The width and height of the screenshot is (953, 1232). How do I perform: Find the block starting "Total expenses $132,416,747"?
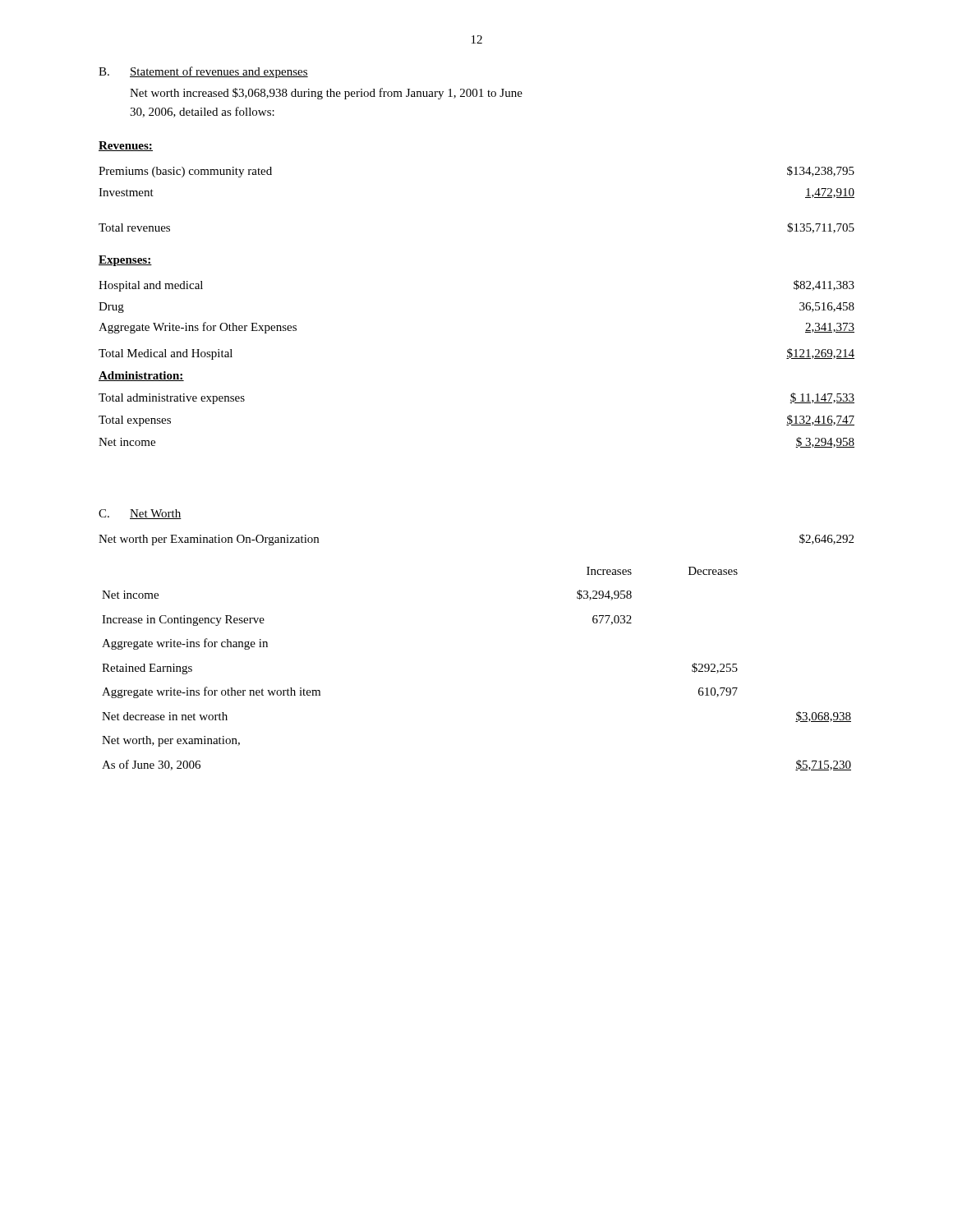tap(132, 420)
